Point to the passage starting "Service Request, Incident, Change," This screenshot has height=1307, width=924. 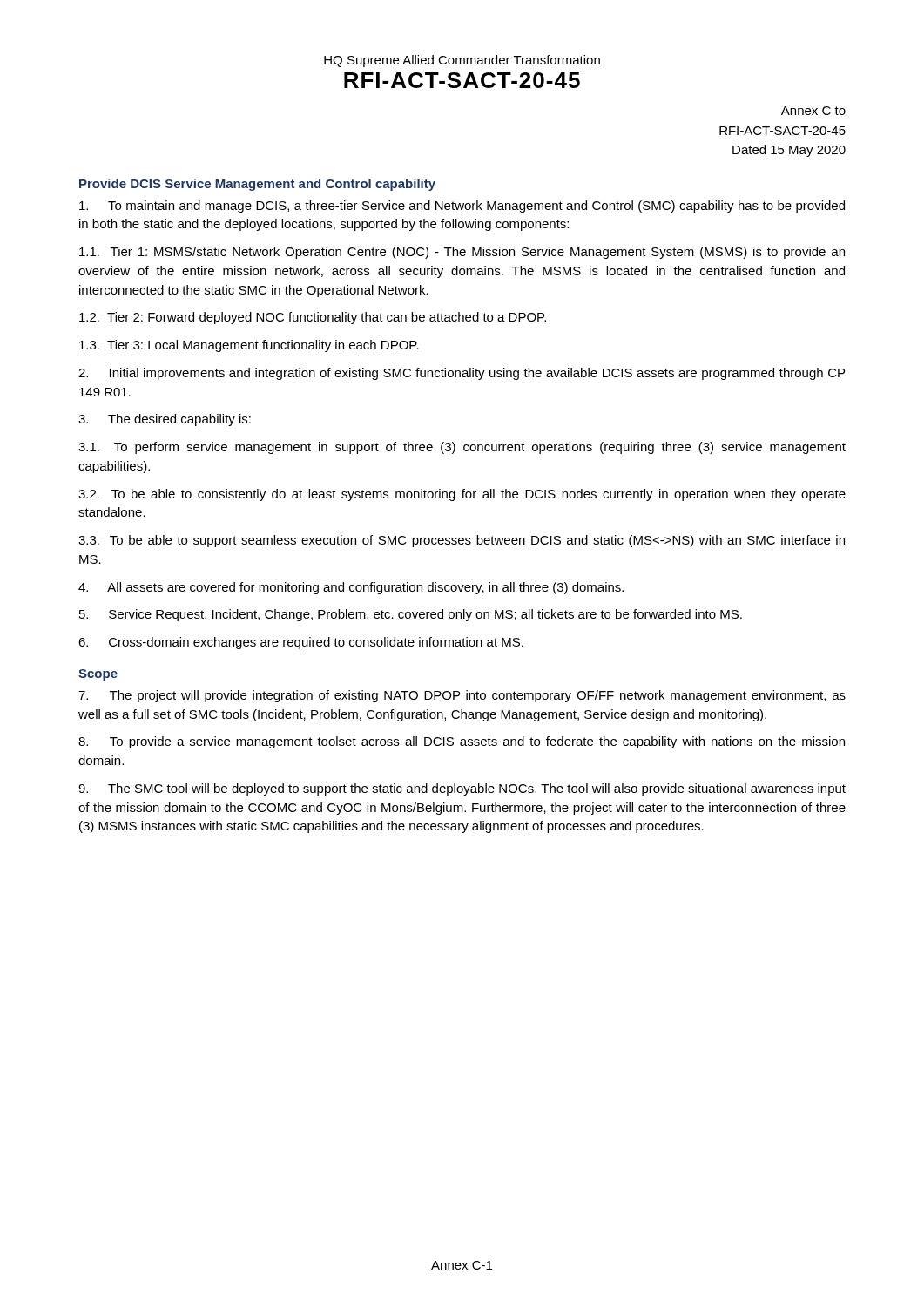tap(411, 614)
